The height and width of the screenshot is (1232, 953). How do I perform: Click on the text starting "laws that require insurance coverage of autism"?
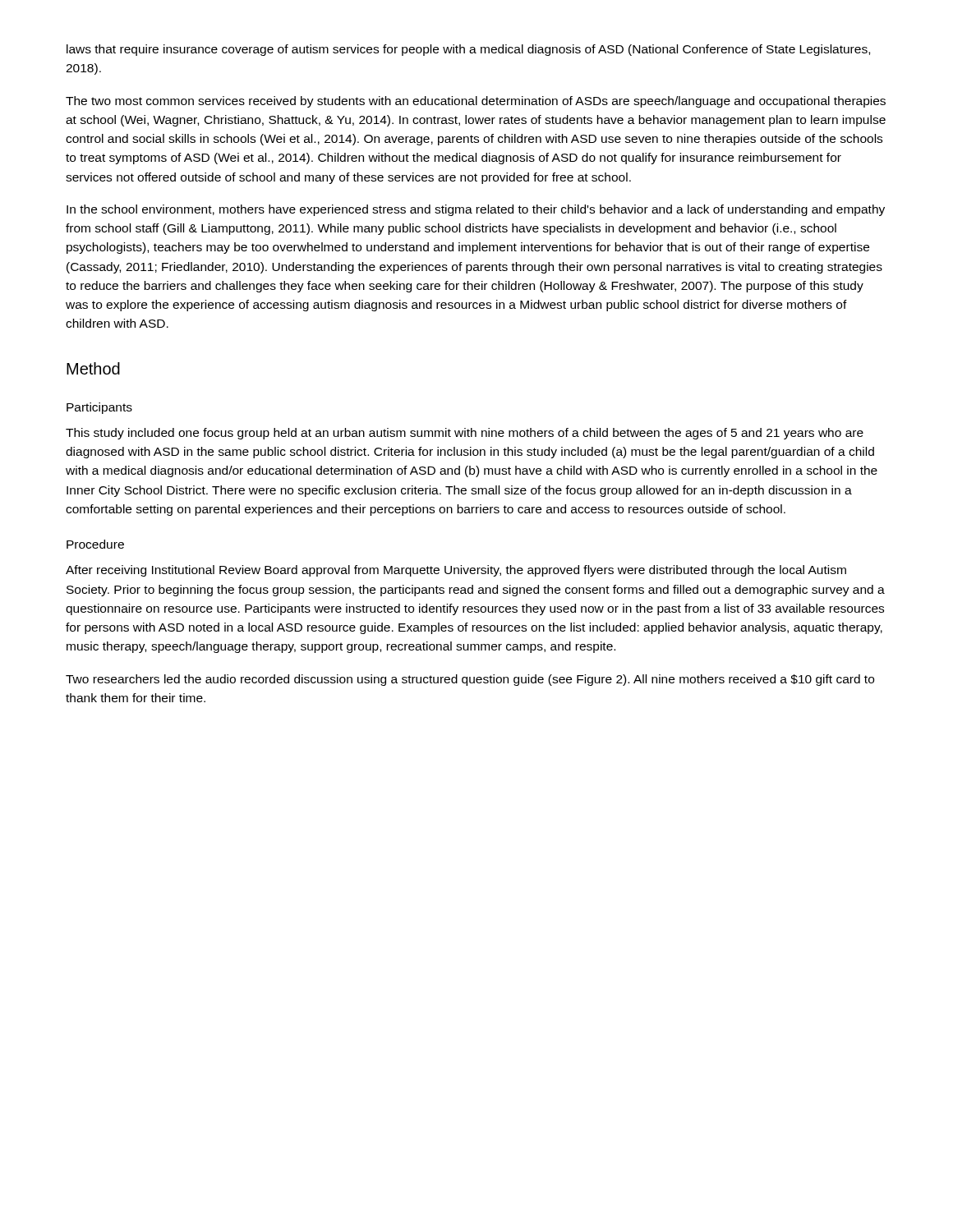coord(468,58)
